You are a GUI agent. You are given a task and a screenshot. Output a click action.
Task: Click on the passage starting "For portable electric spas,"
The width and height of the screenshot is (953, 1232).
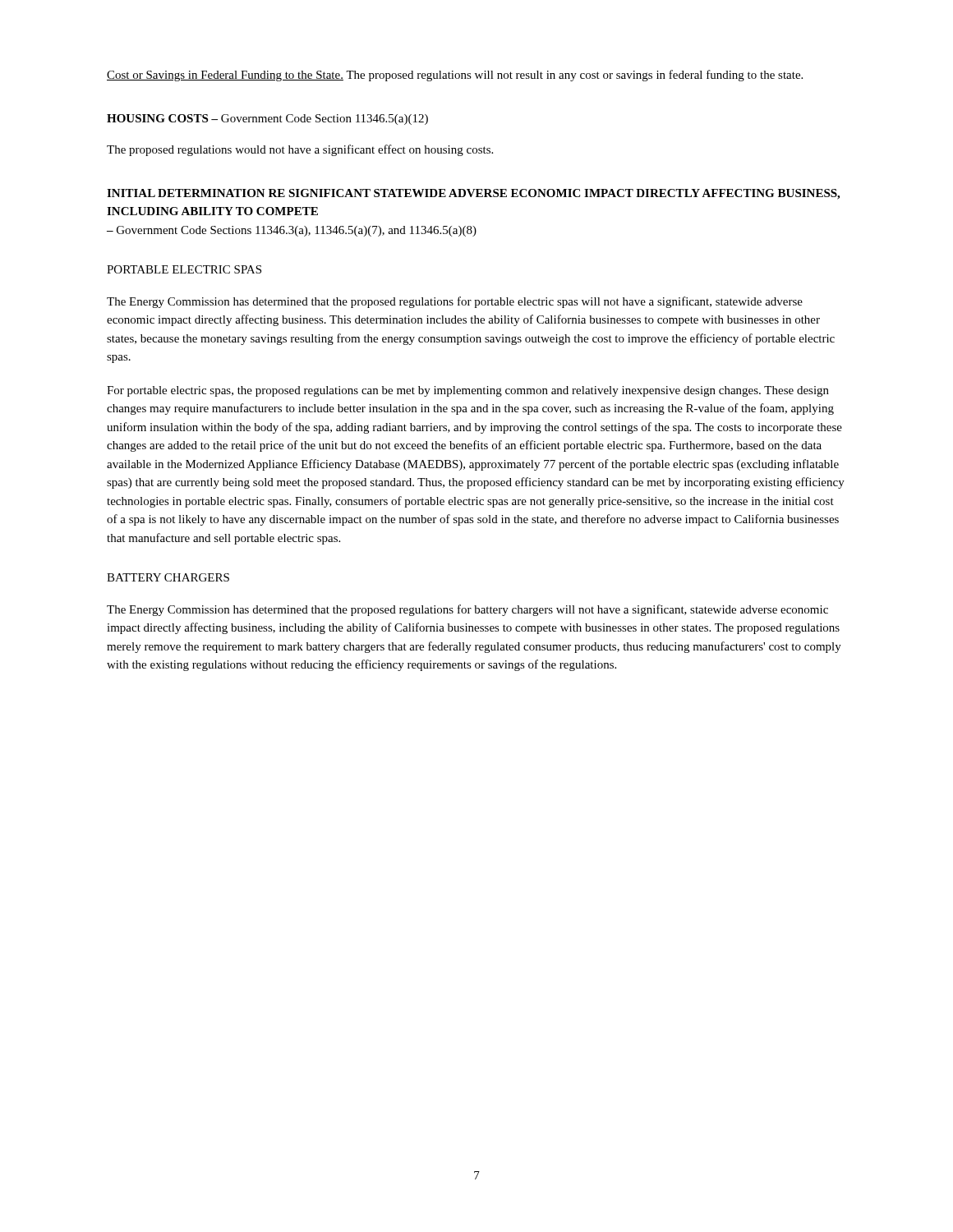[x=476, y=464]
